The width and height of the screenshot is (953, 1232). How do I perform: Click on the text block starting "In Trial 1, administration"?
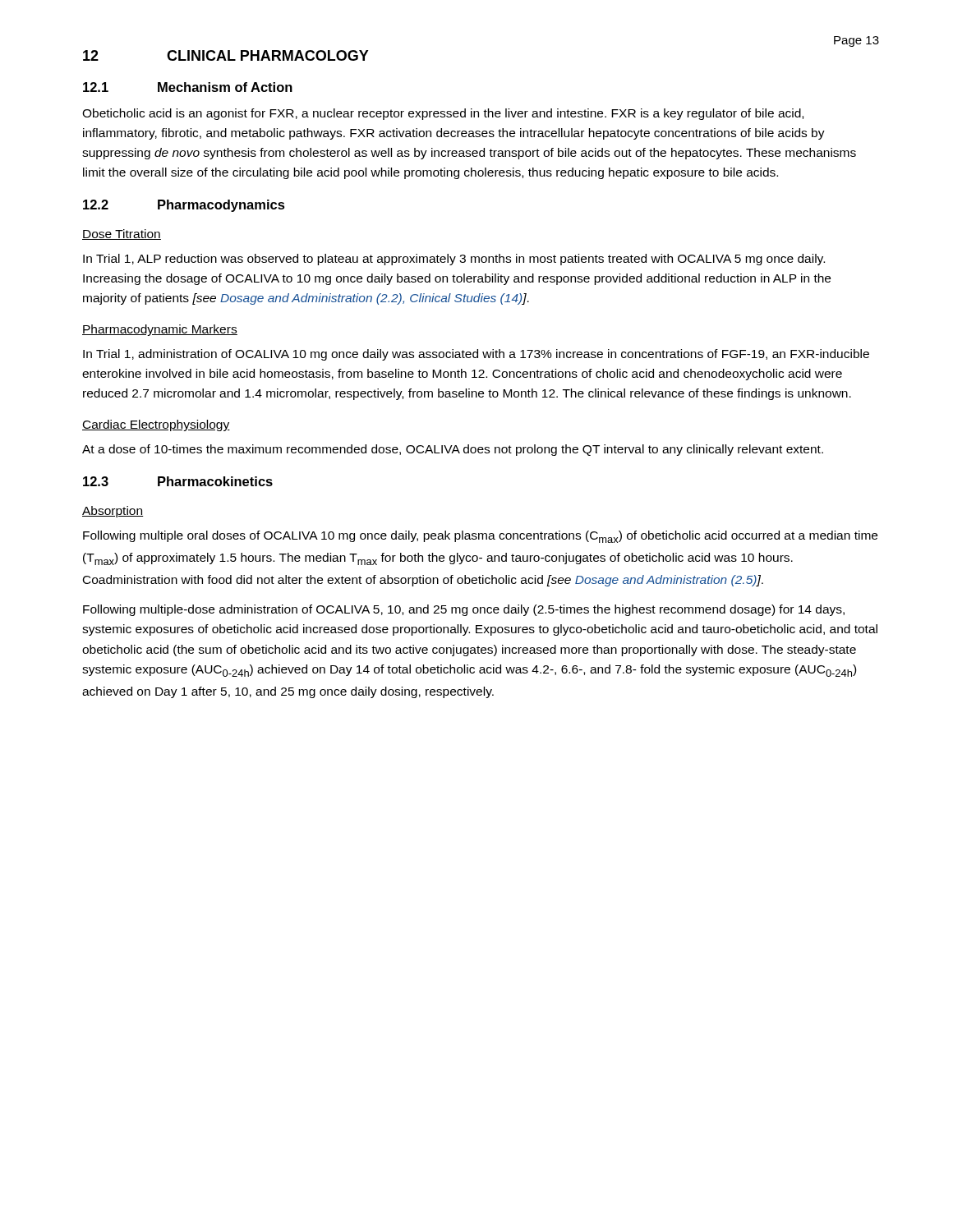point(481,374)
